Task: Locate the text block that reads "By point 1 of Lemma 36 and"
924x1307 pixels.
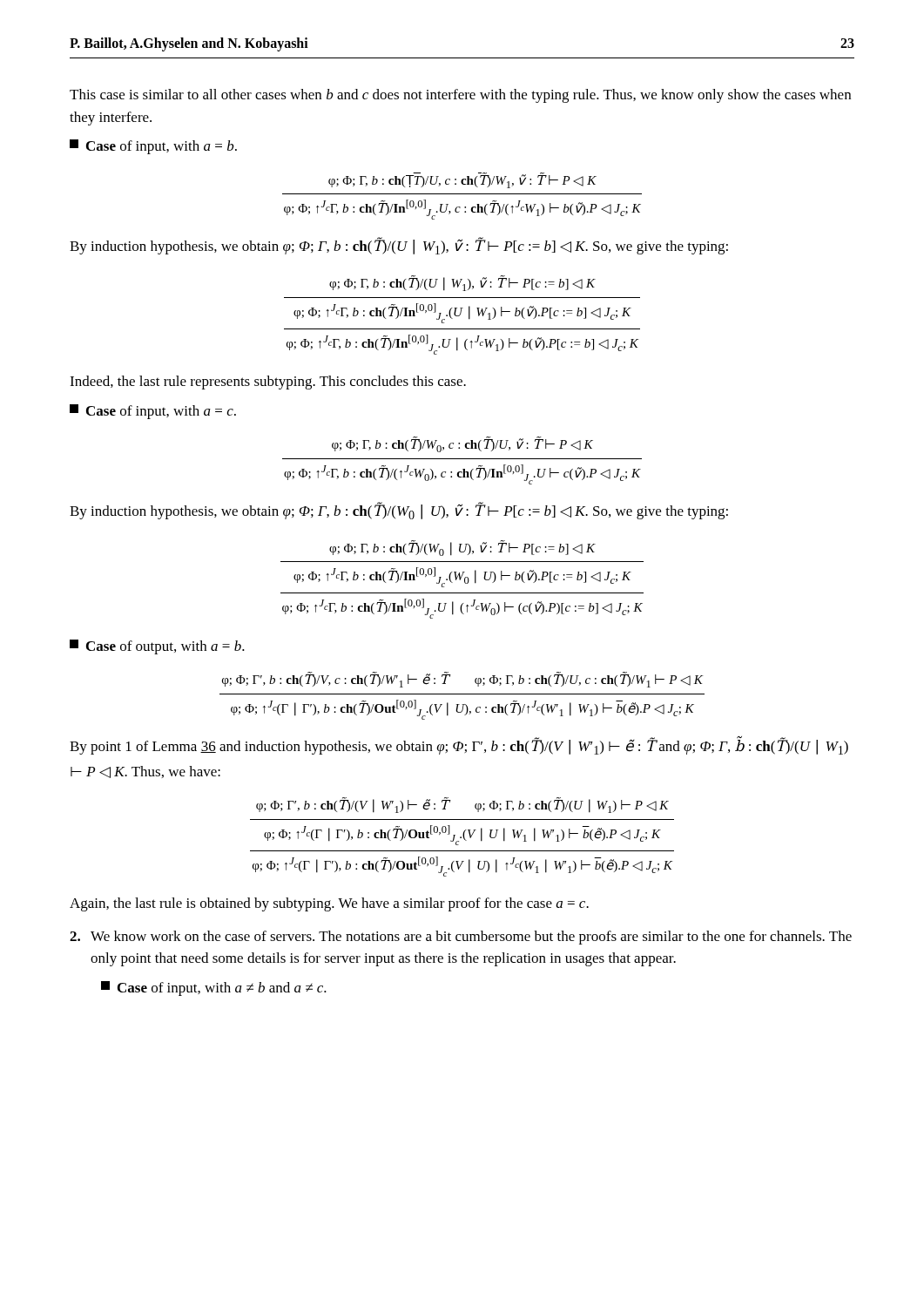Action: point(462,759)
